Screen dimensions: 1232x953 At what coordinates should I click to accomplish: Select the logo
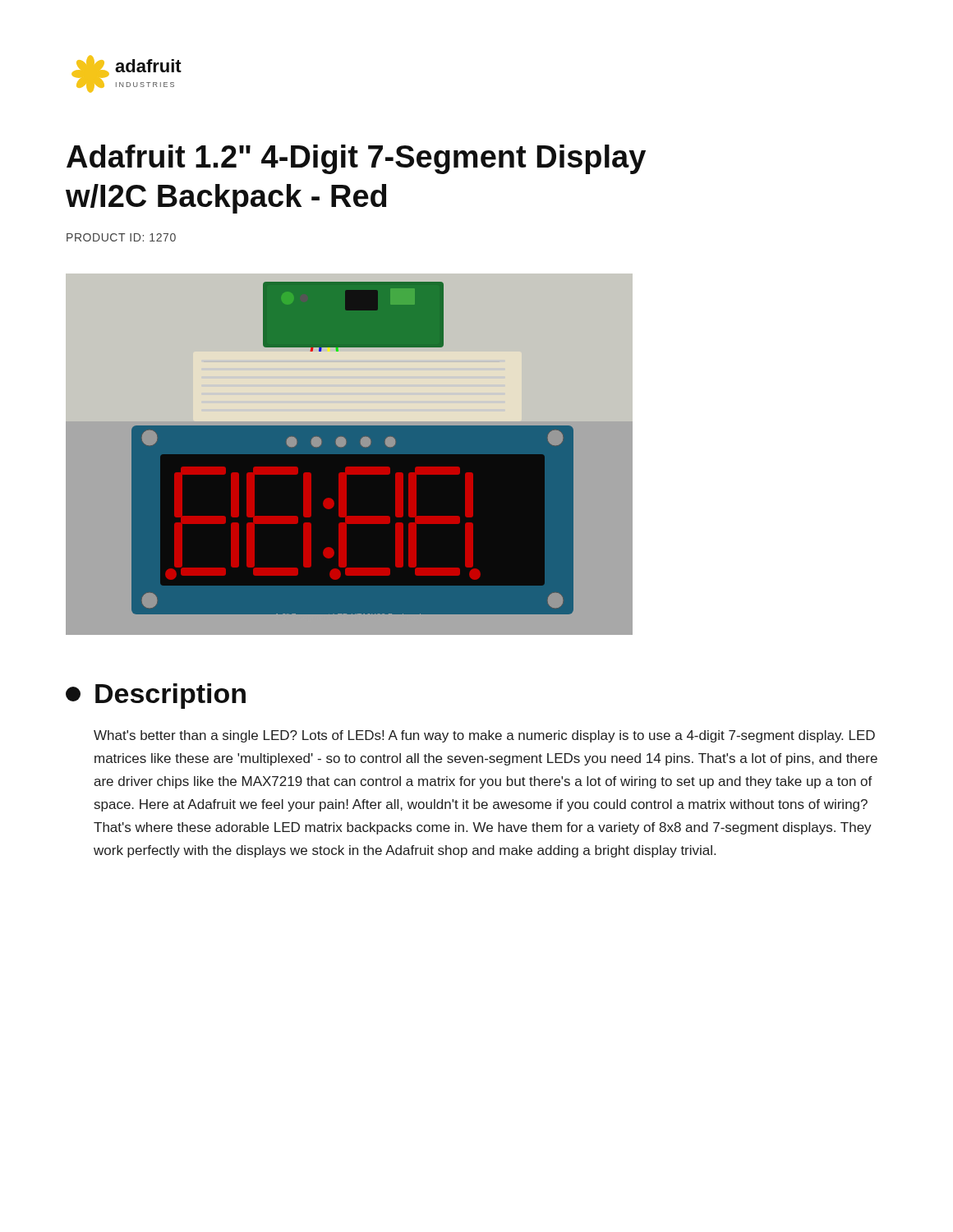[476, 76]
